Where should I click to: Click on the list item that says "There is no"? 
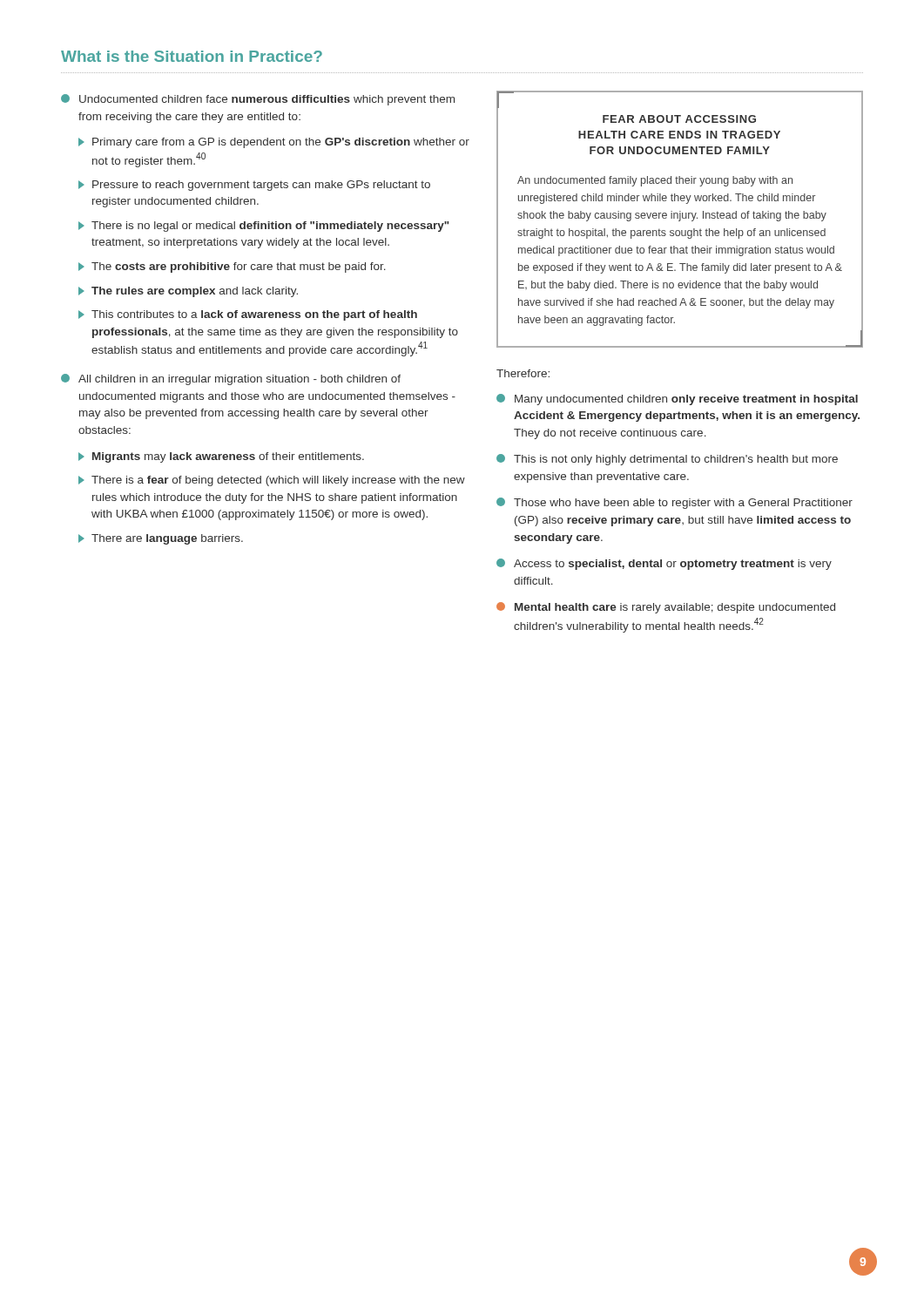pos(274,234)
